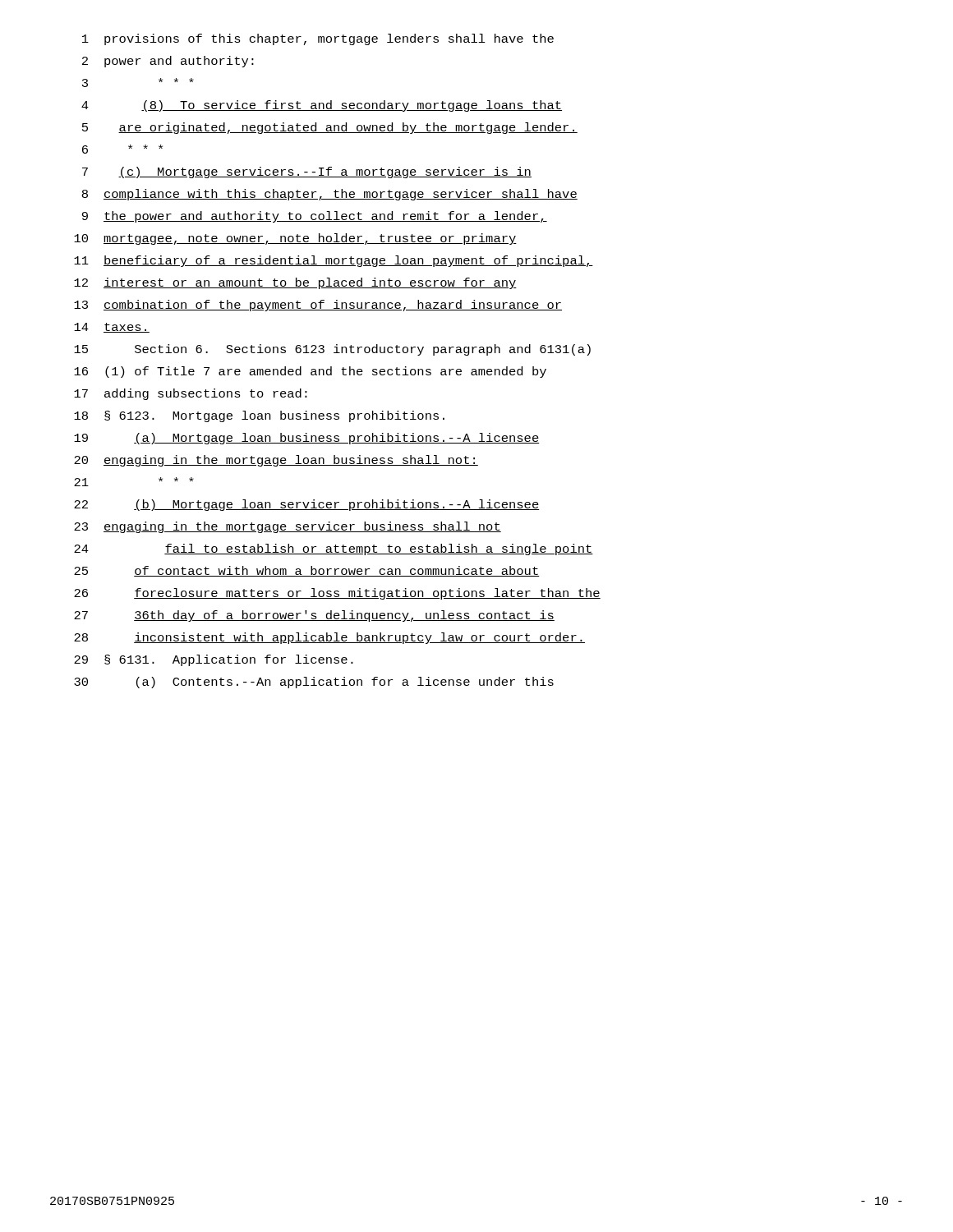Find the text block starting "15 Section 6. Sections"
This screenshot has width=953, height=1232.
pos(476,350)
